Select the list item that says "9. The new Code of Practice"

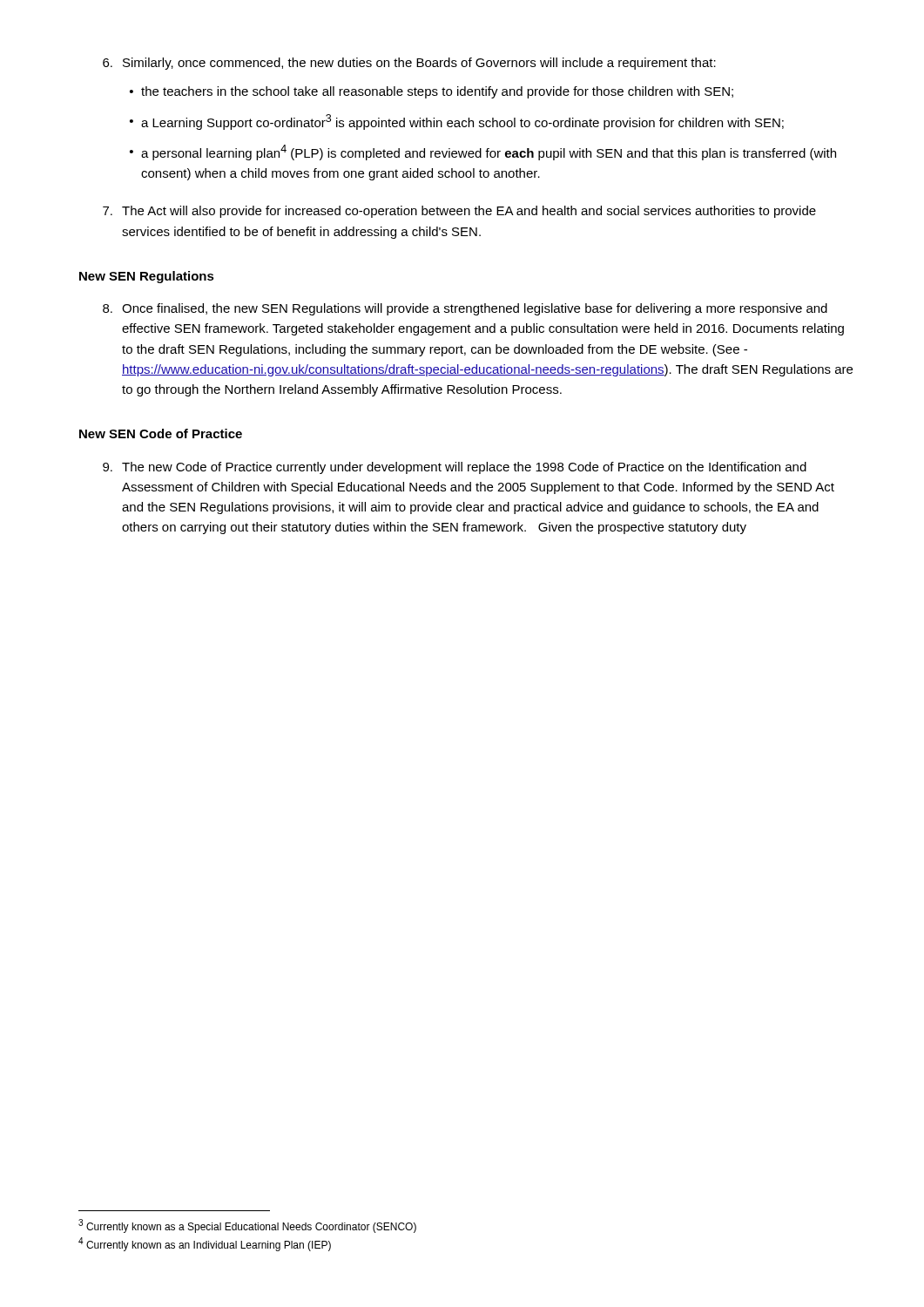pyautogui.click(x=466, y=497)
